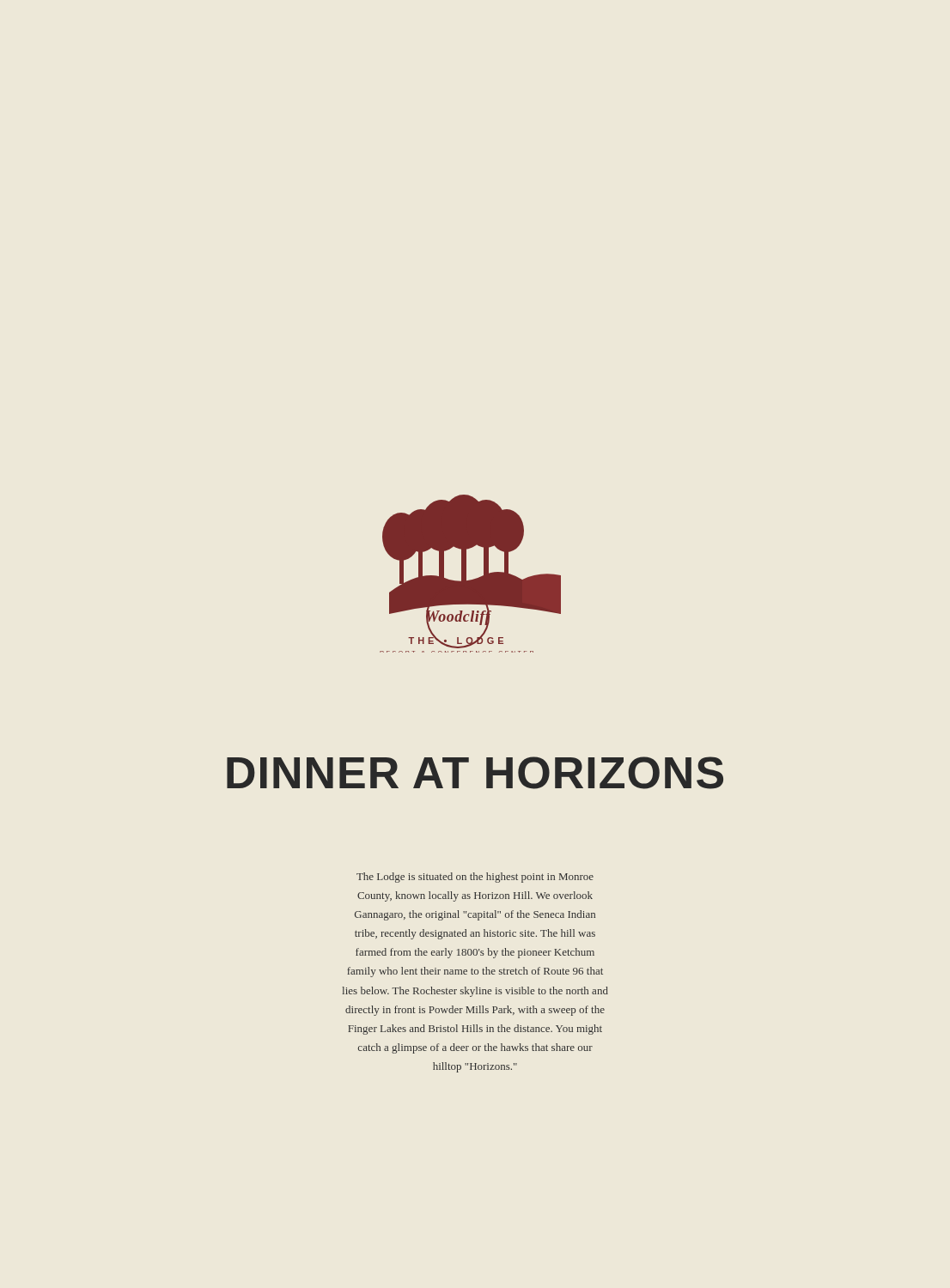950x1288 pixels.
Task: Locate the logo
Action: point(475,554)
